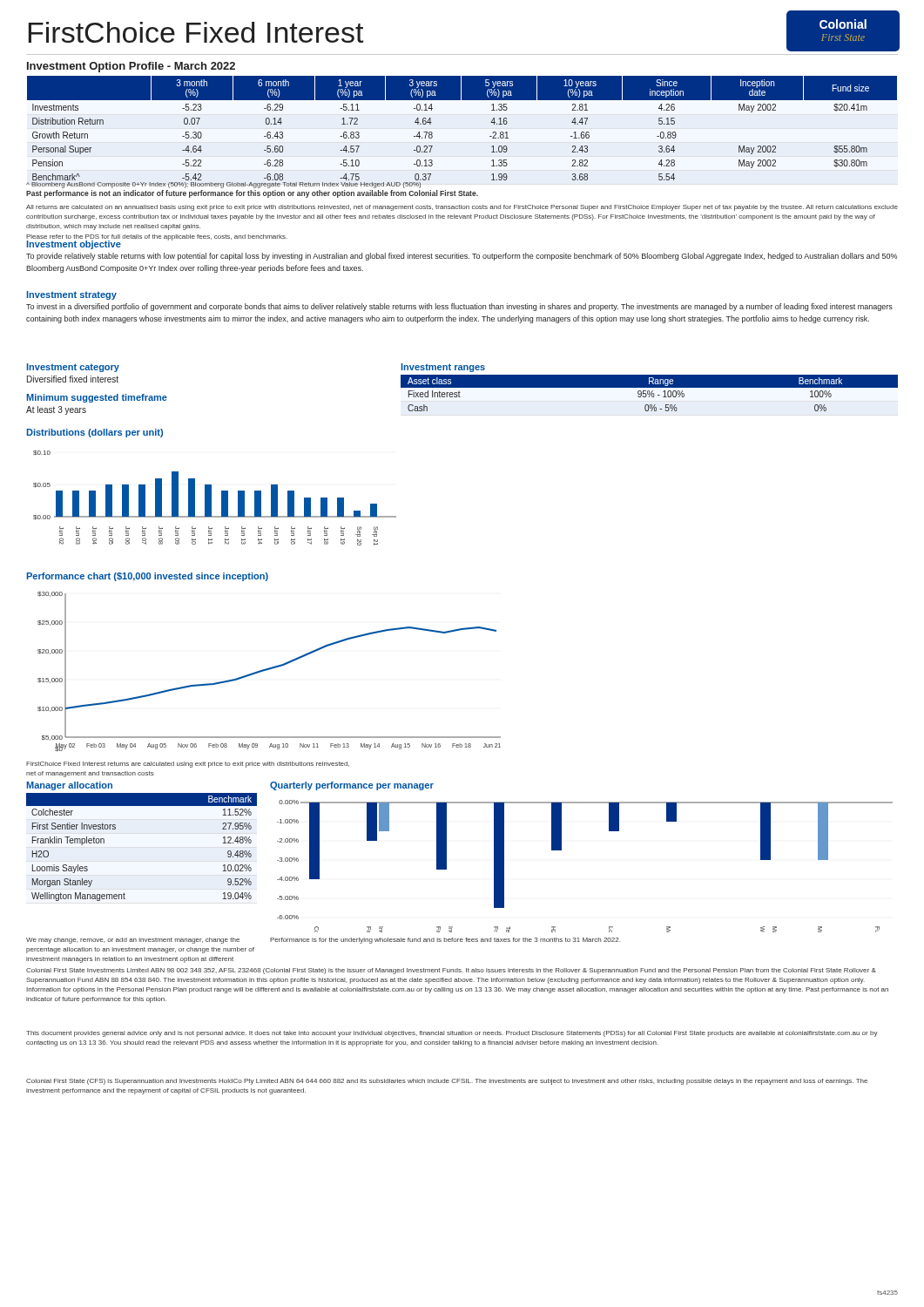The image size is (924, 1307).
Task: Find the table that mentions "May 2002"
Action: coord(462,130)
